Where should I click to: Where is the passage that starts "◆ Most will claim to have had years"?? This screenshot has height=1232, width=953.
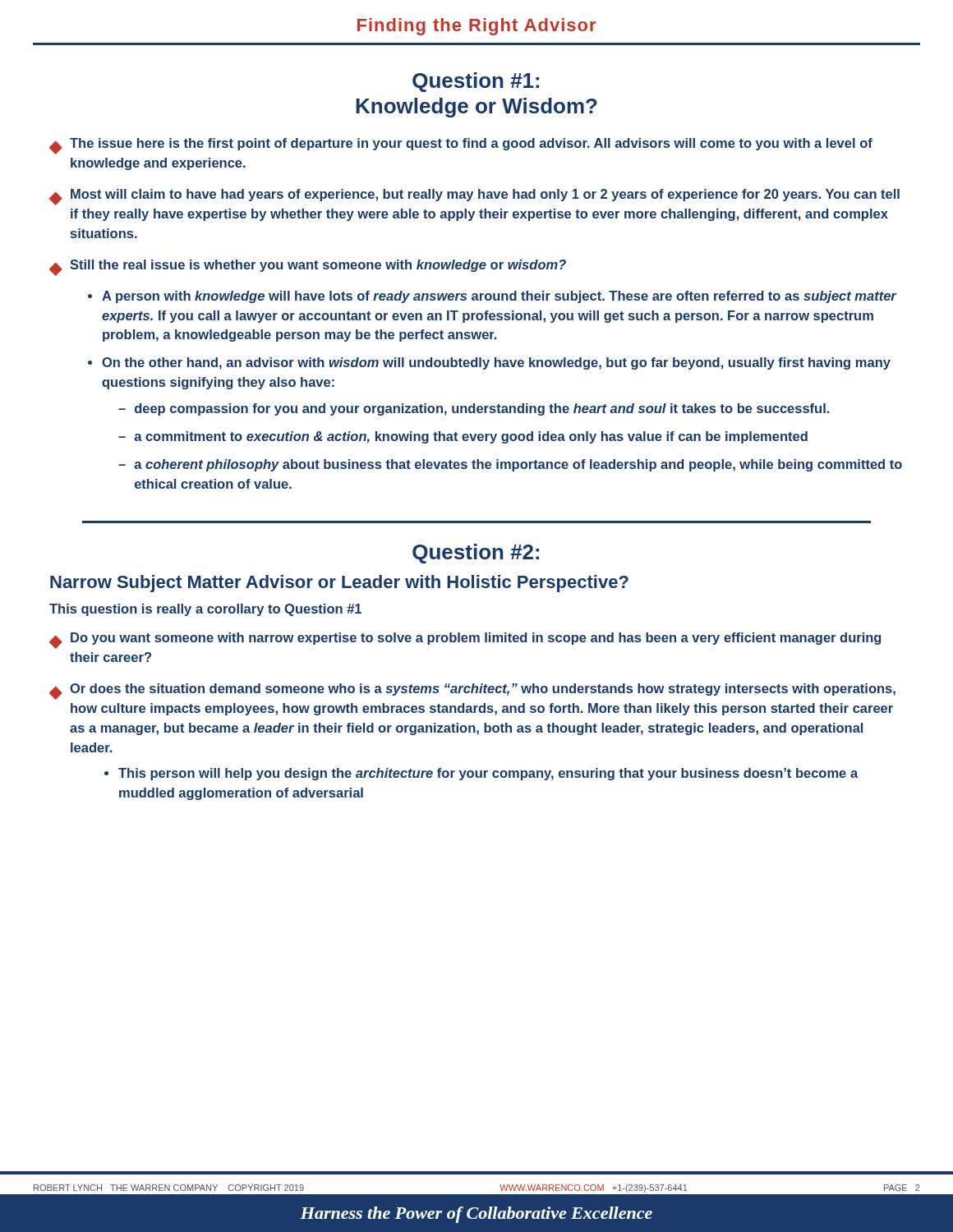(x=476, y=214)
